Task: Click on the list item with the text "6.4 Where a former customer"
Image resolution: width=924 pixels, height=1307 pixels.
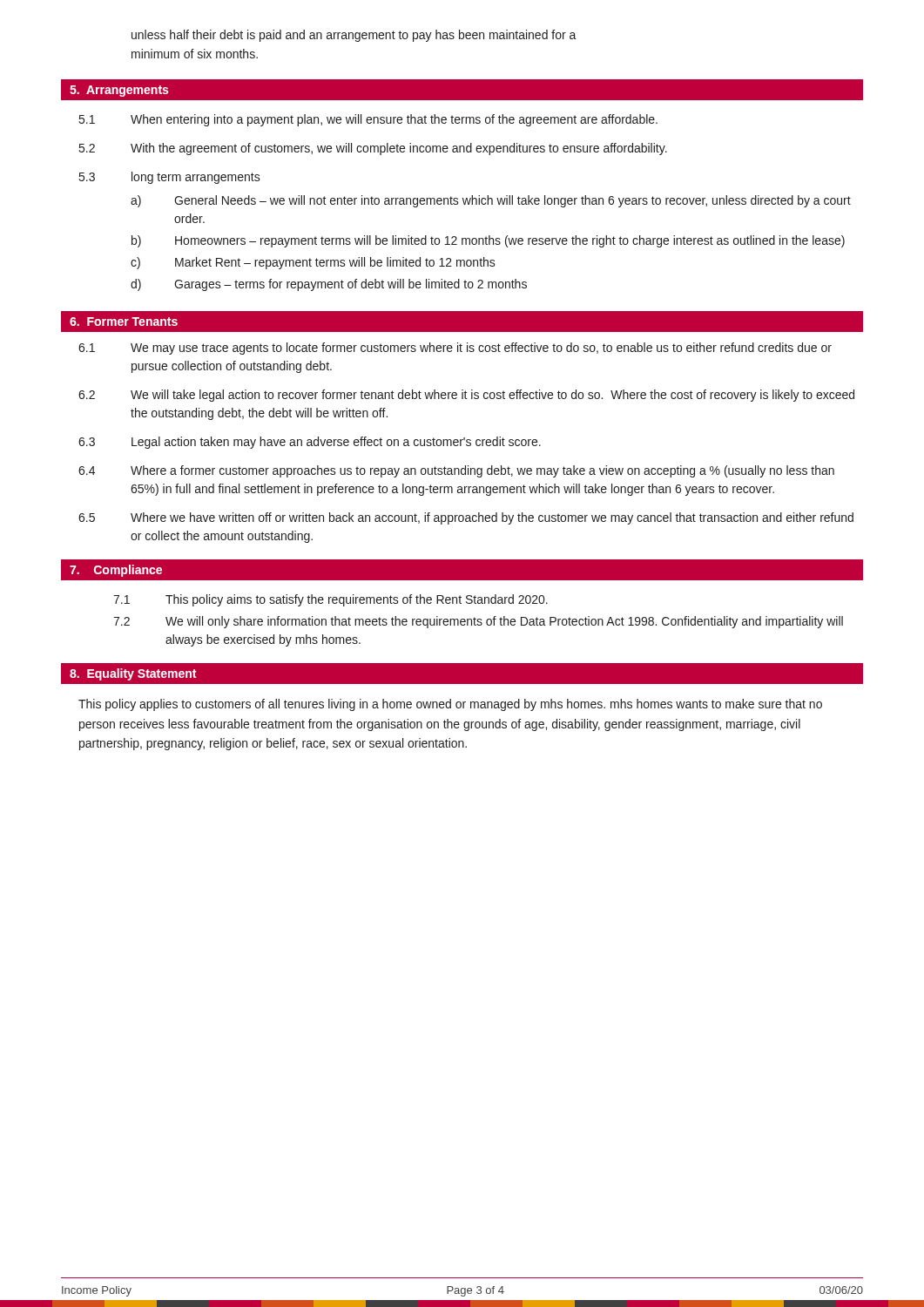Action: (471, 480)
